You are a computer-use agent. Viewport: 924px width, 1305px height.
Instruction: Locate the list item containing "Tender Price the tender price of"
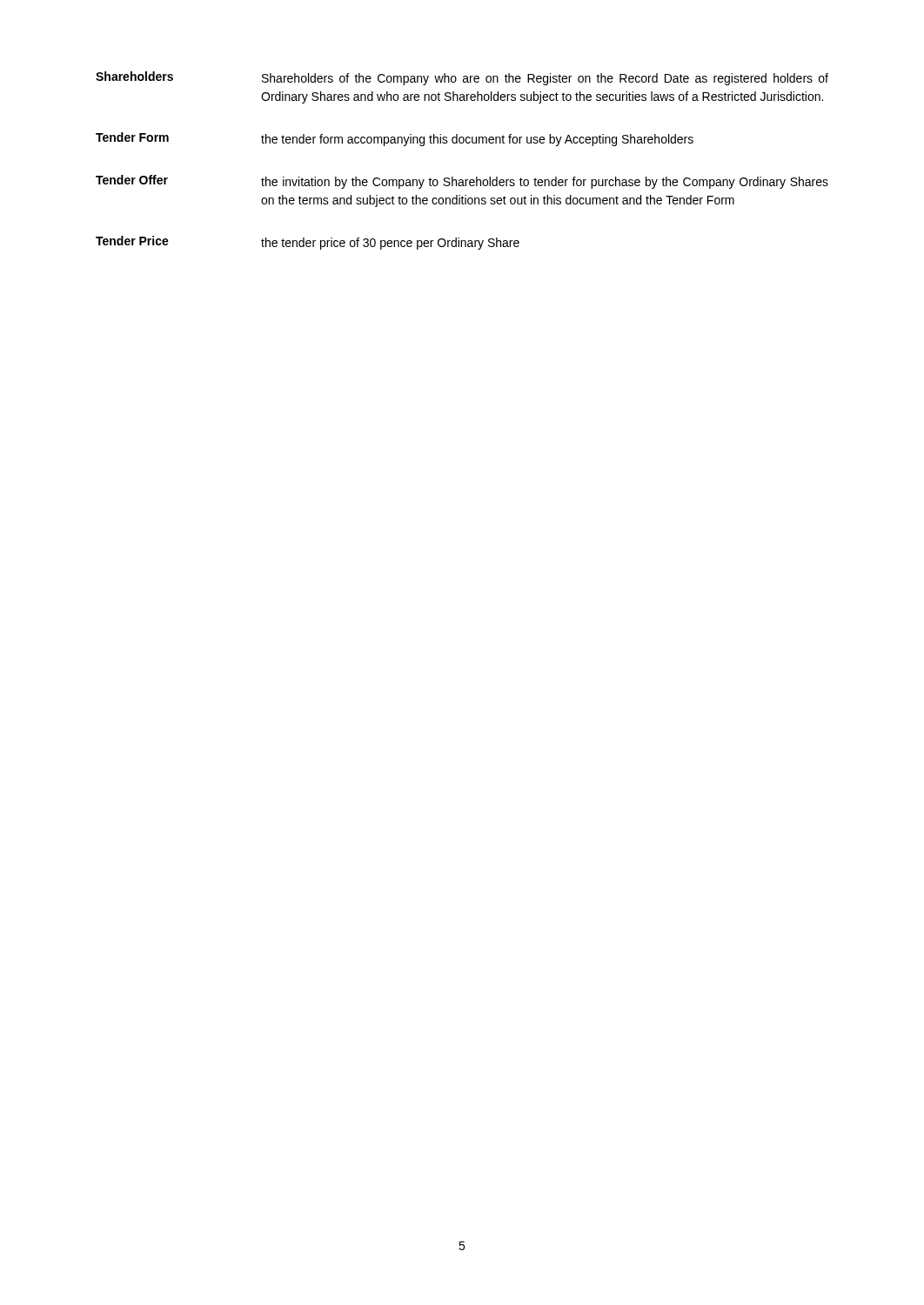click(x=462, y=243)
